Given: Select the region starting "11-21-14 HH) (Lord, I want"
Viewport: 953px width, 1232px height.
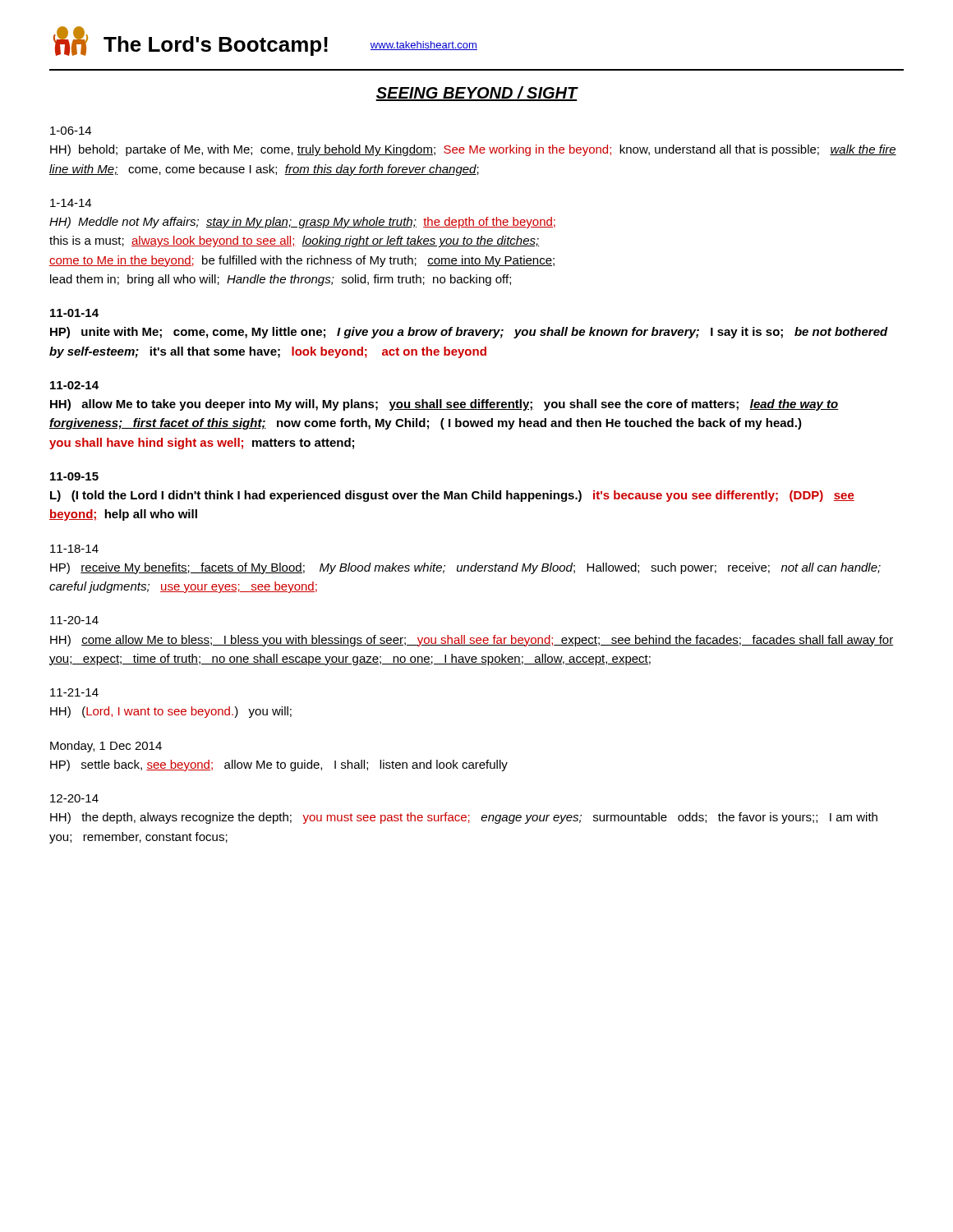Looking at the screenshot, I should click(x=171, y=702).
